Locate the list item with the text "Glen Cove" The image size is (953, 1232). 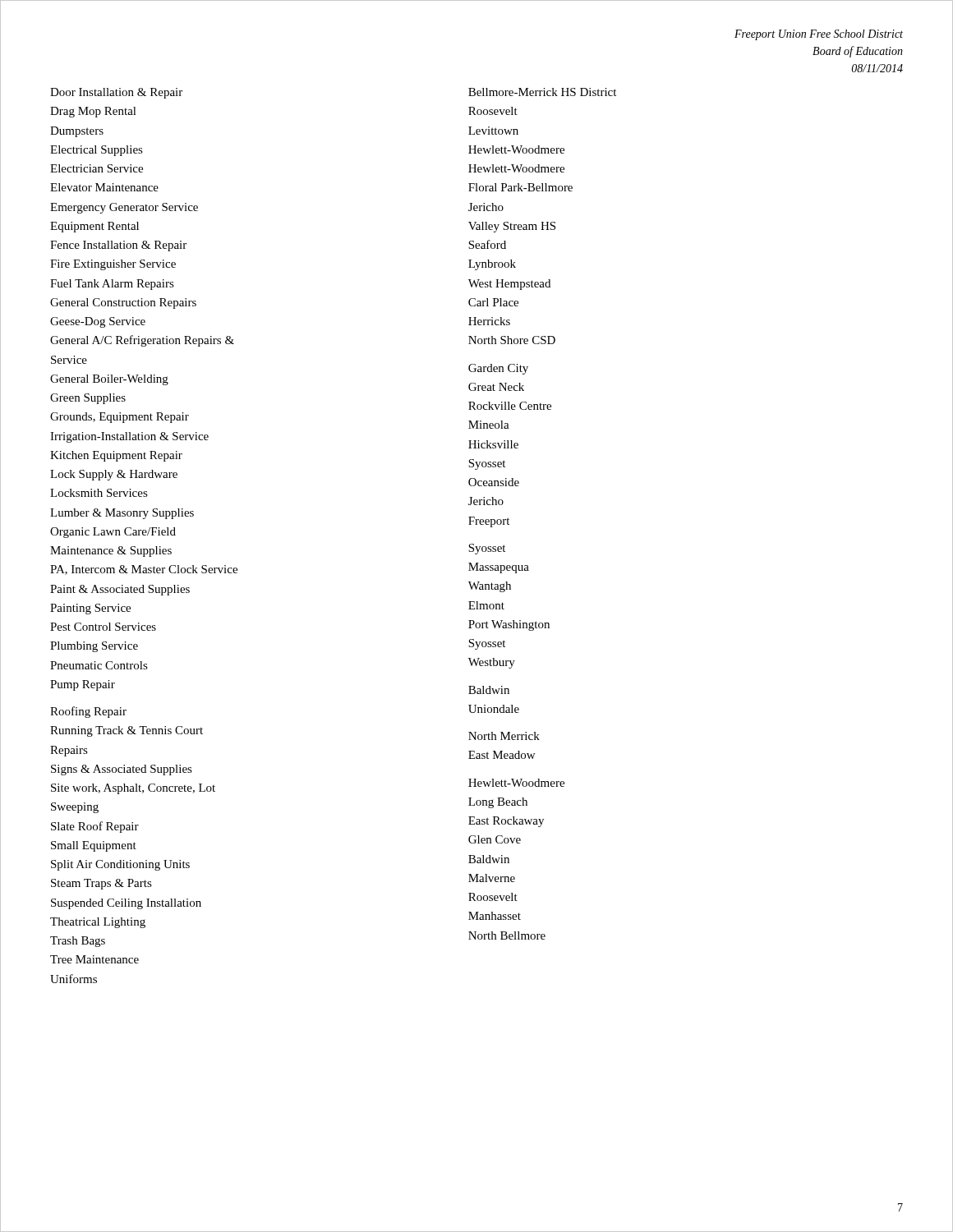tap(495, 840)
